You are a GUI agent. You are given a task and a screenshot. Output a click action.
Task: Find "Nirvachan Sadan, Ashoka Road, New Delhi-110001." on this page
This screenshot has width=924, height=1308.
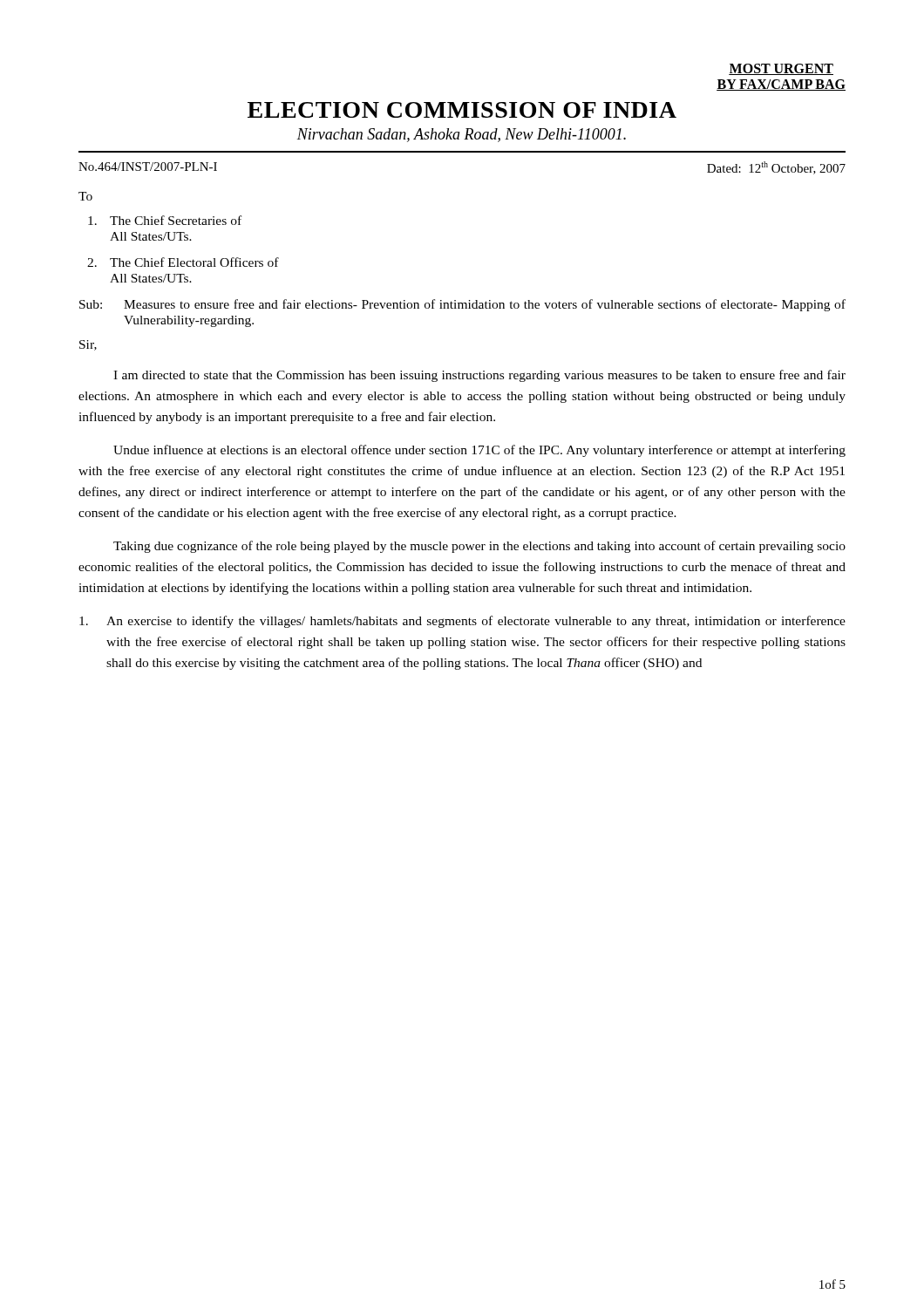(462, 134)
